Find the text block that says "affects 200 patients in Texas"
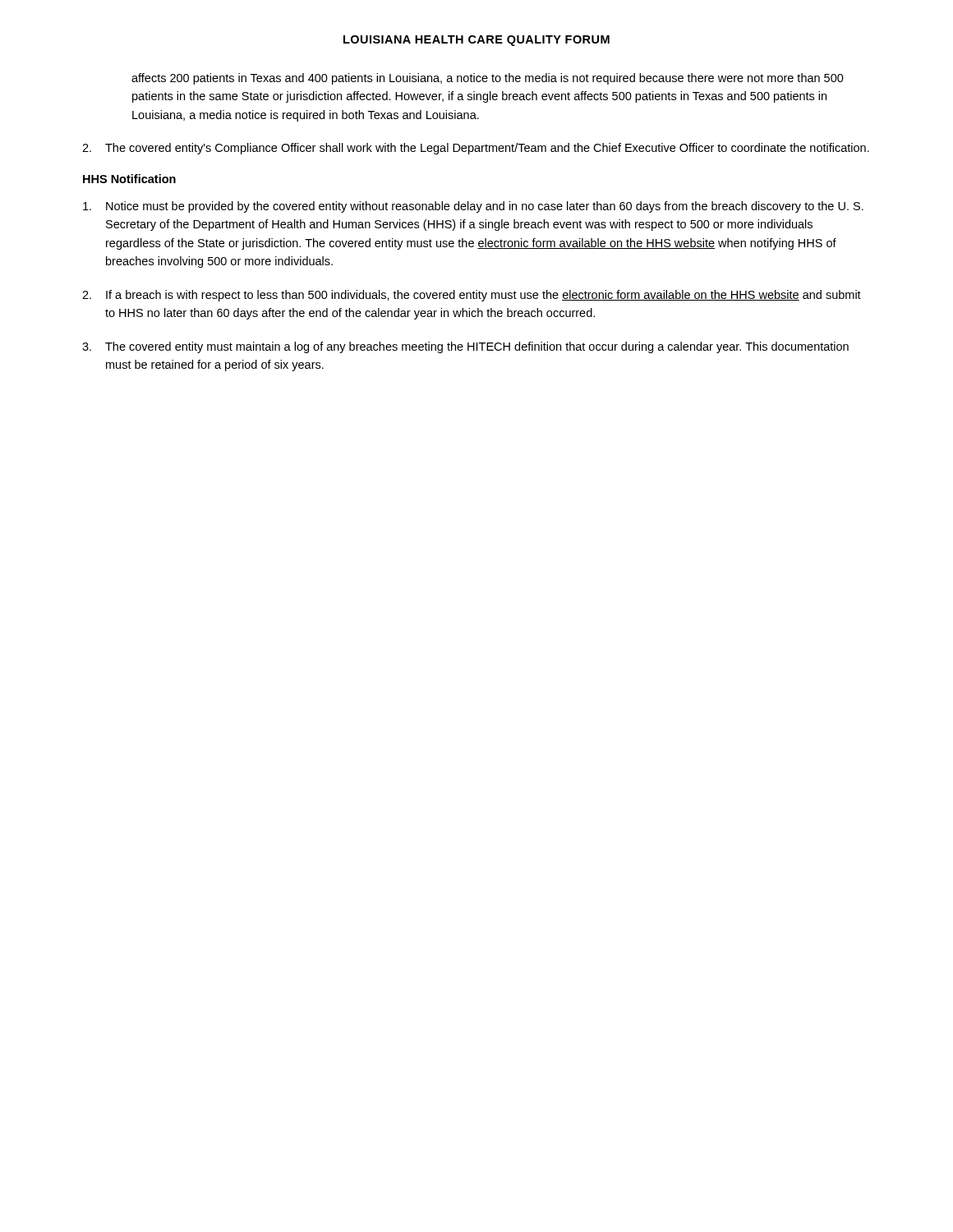Viewport: 953px width, 1232px height. (488, 96)
